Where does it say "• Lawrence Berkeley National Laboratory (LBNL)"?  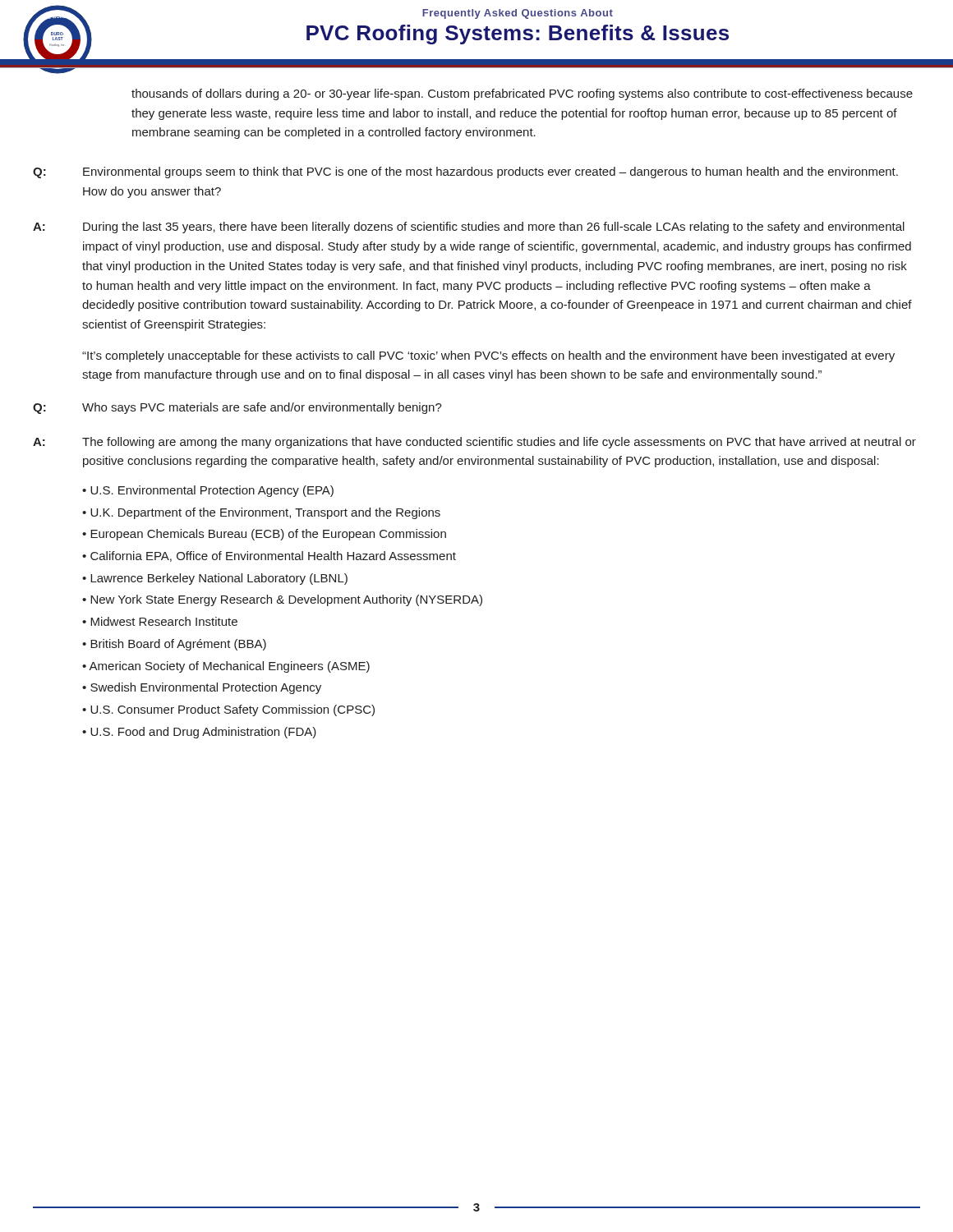[x=215, y=578]
